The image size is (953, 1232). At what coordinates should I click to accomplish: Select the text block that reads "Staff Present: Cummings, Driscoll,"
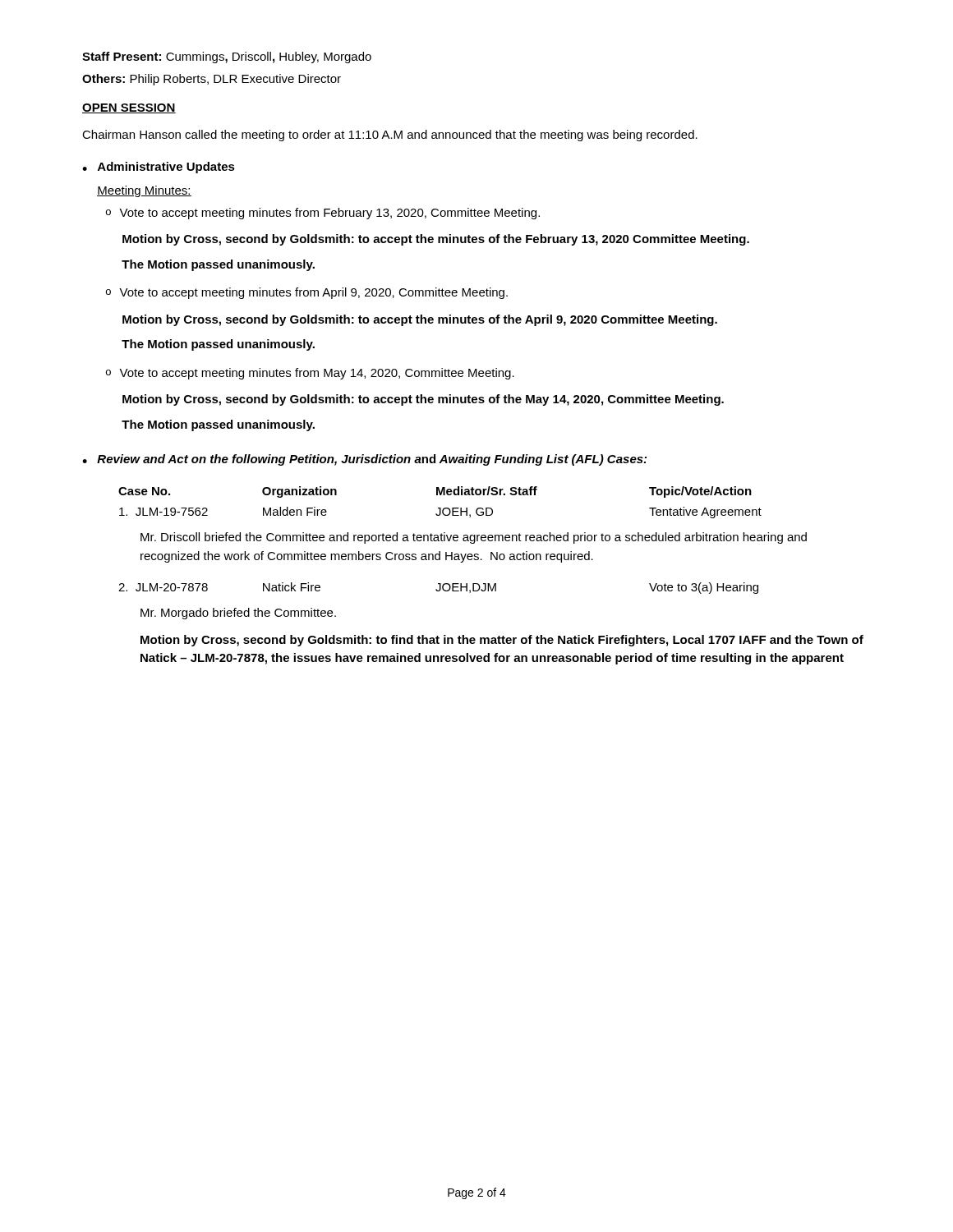pyautogui.click(x=227, y=56)
